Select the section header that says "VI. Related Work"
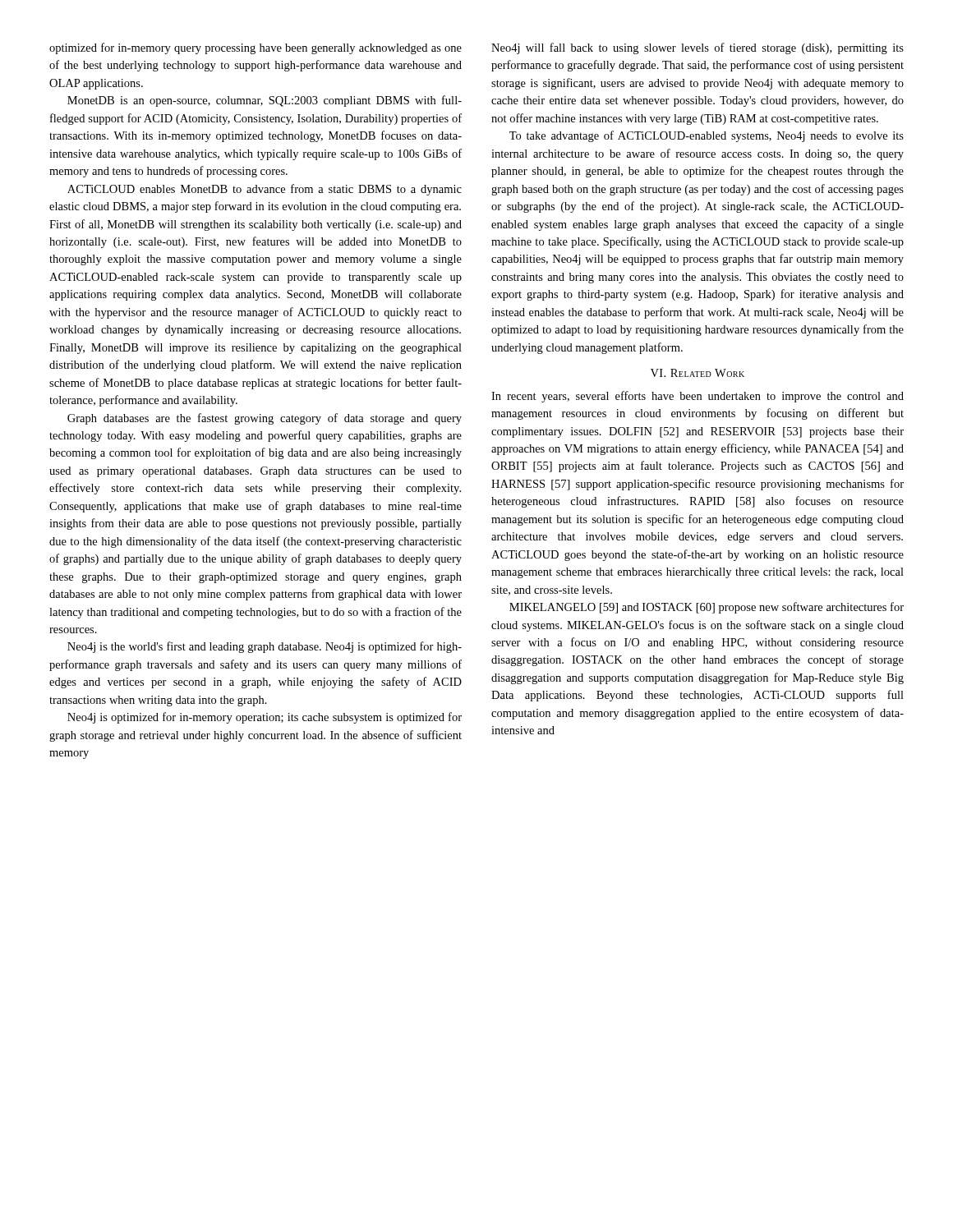The width and height of the screenshot is (953, 1232). [x=698, y=374]
